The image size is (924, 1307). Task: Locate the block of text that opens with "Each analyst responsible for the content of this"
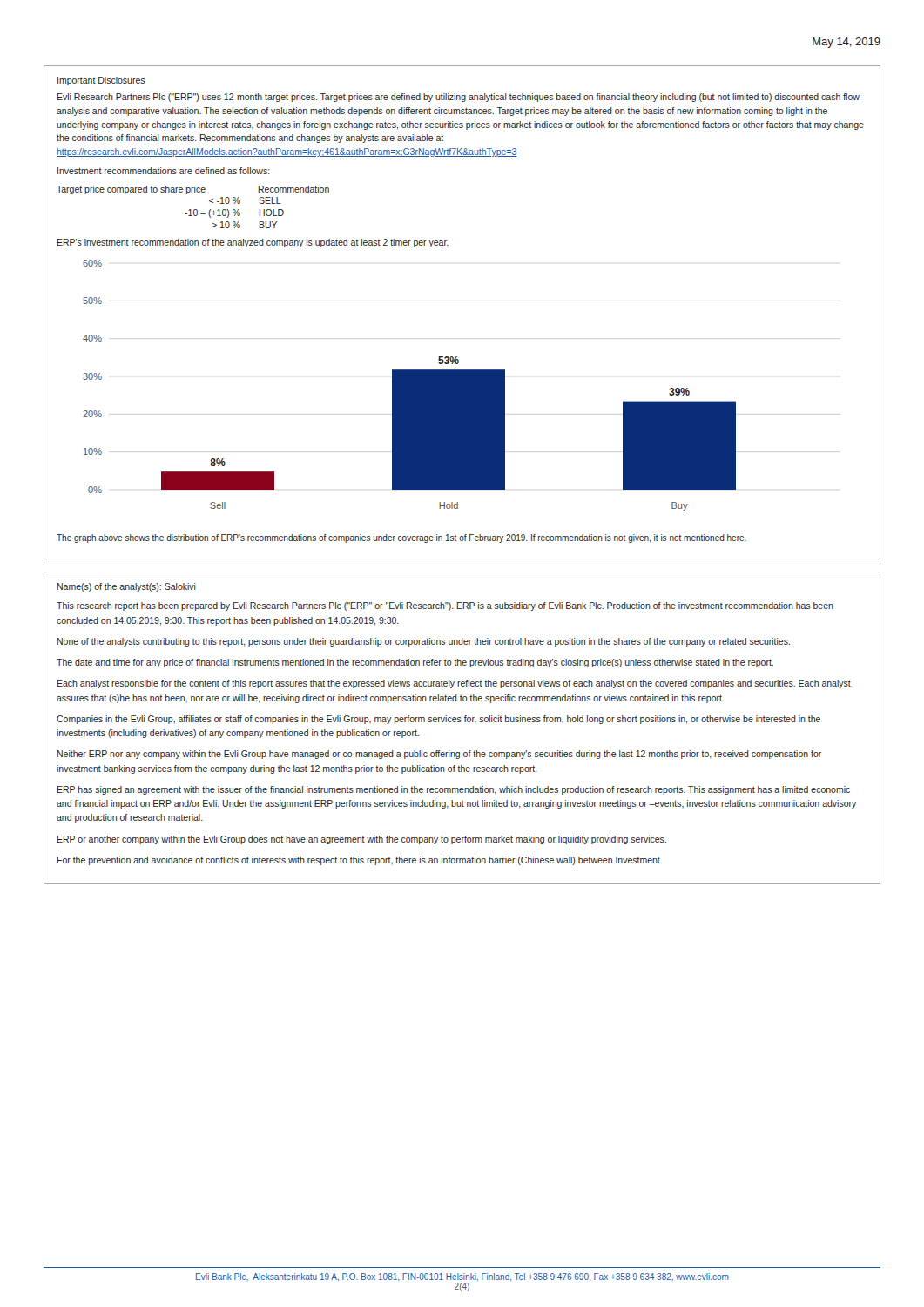pos(454,690)
